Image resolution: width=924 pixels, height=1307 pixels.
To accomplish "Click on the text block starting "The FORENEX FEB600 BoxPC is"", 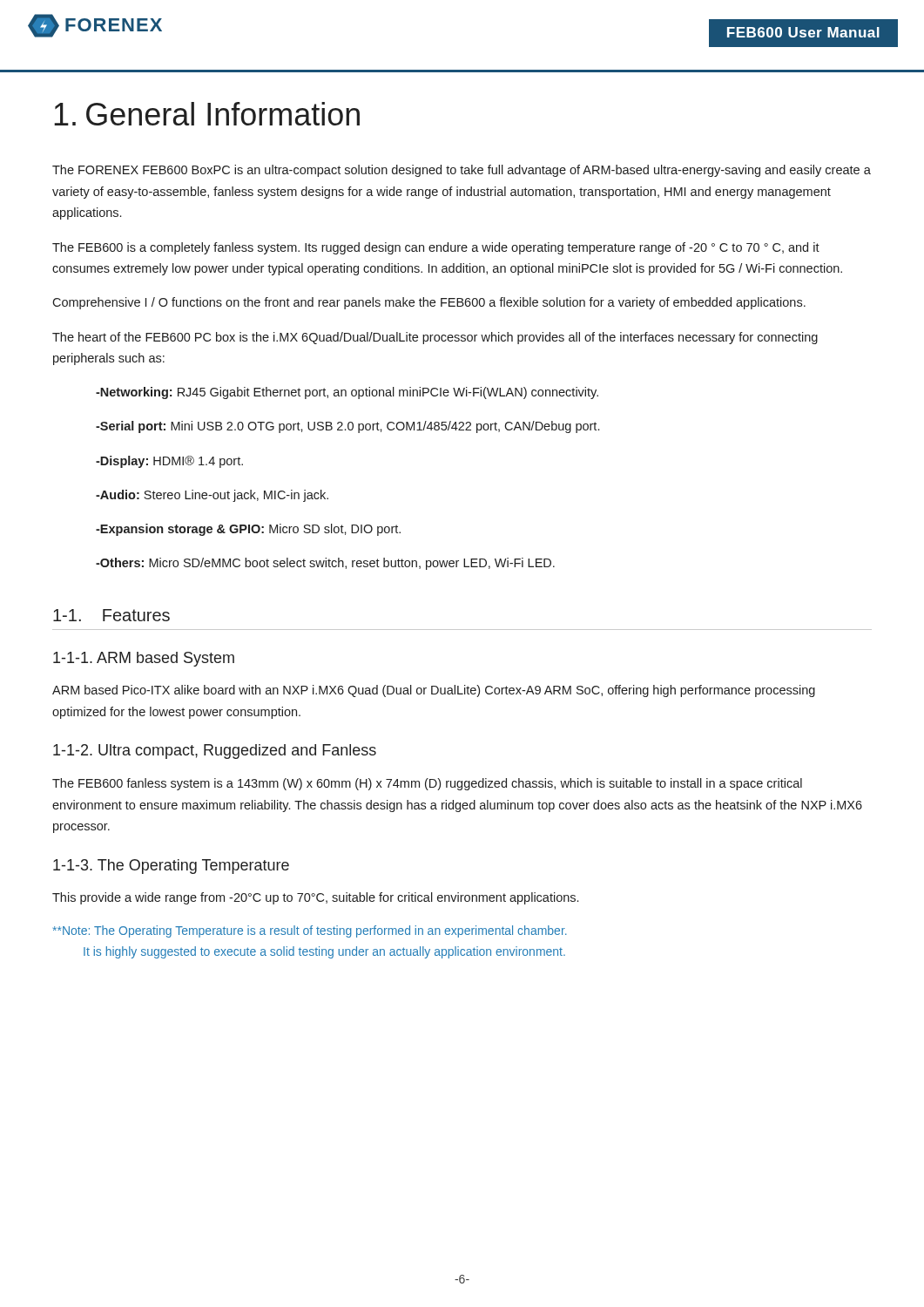I will [462, 192].
